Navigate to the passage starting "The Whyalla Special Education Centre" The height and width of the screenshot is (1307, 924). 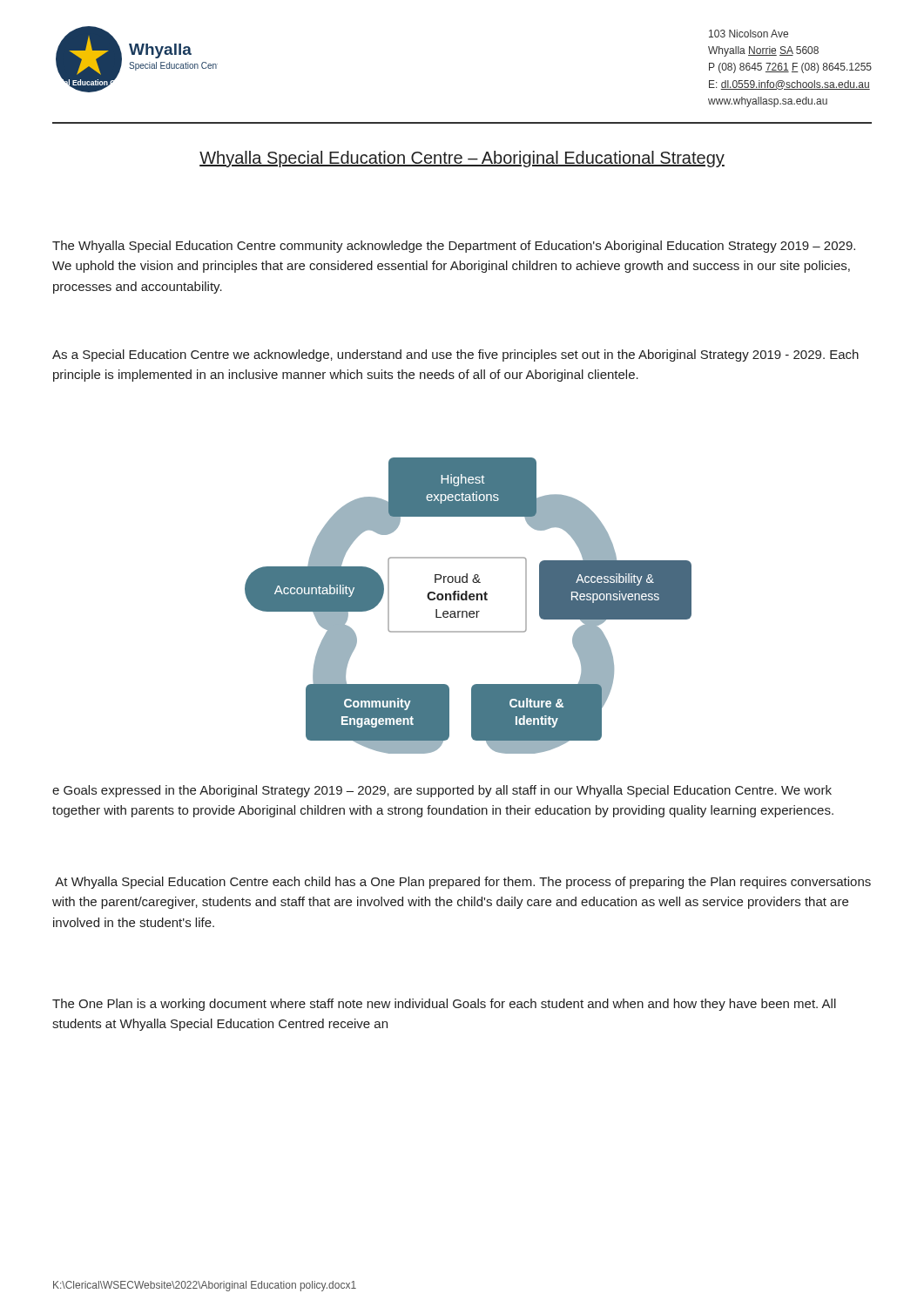click(x=454, y=266)
